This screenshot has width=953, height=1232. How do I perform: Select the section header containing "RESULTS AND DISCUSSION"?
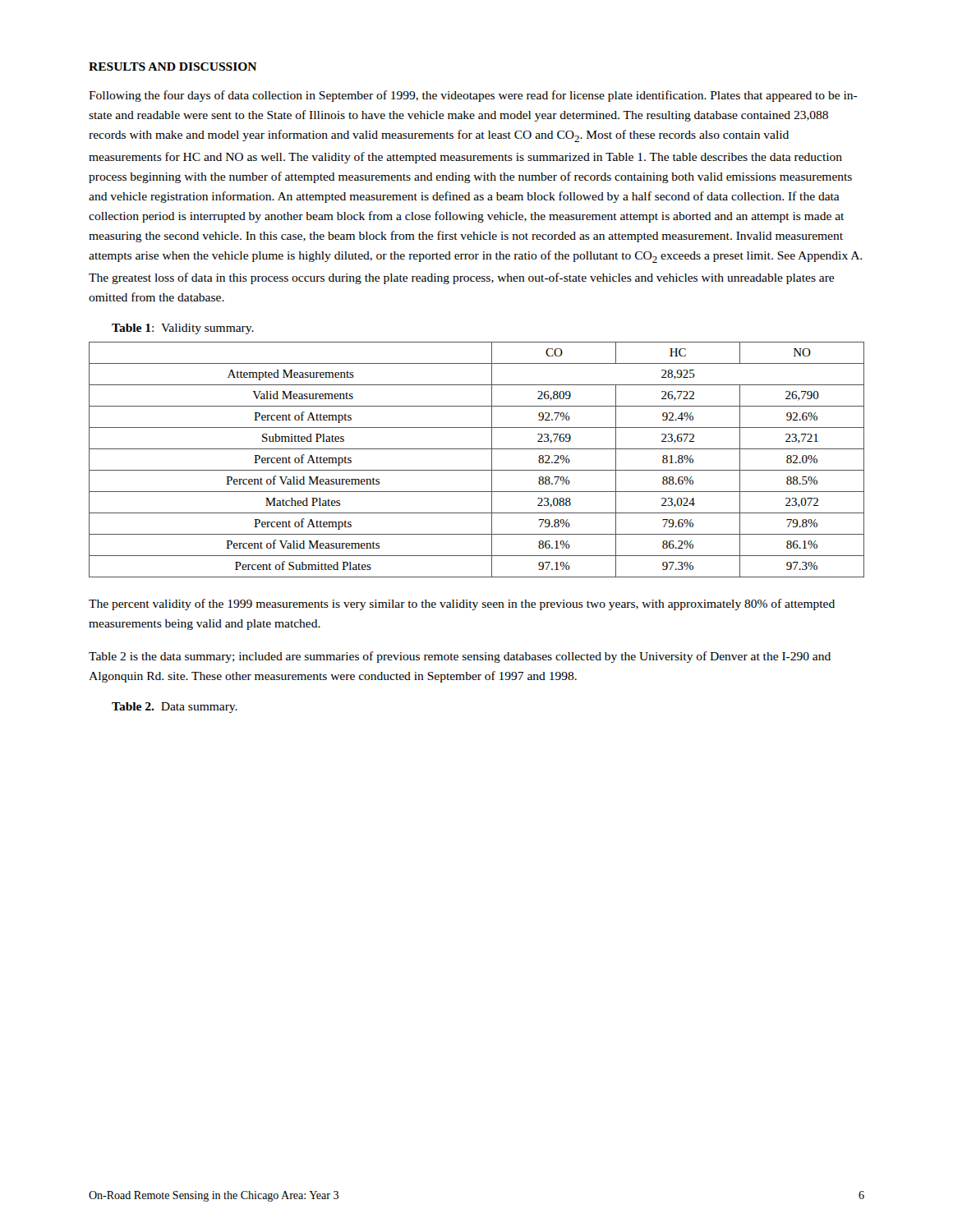(173, 66)
